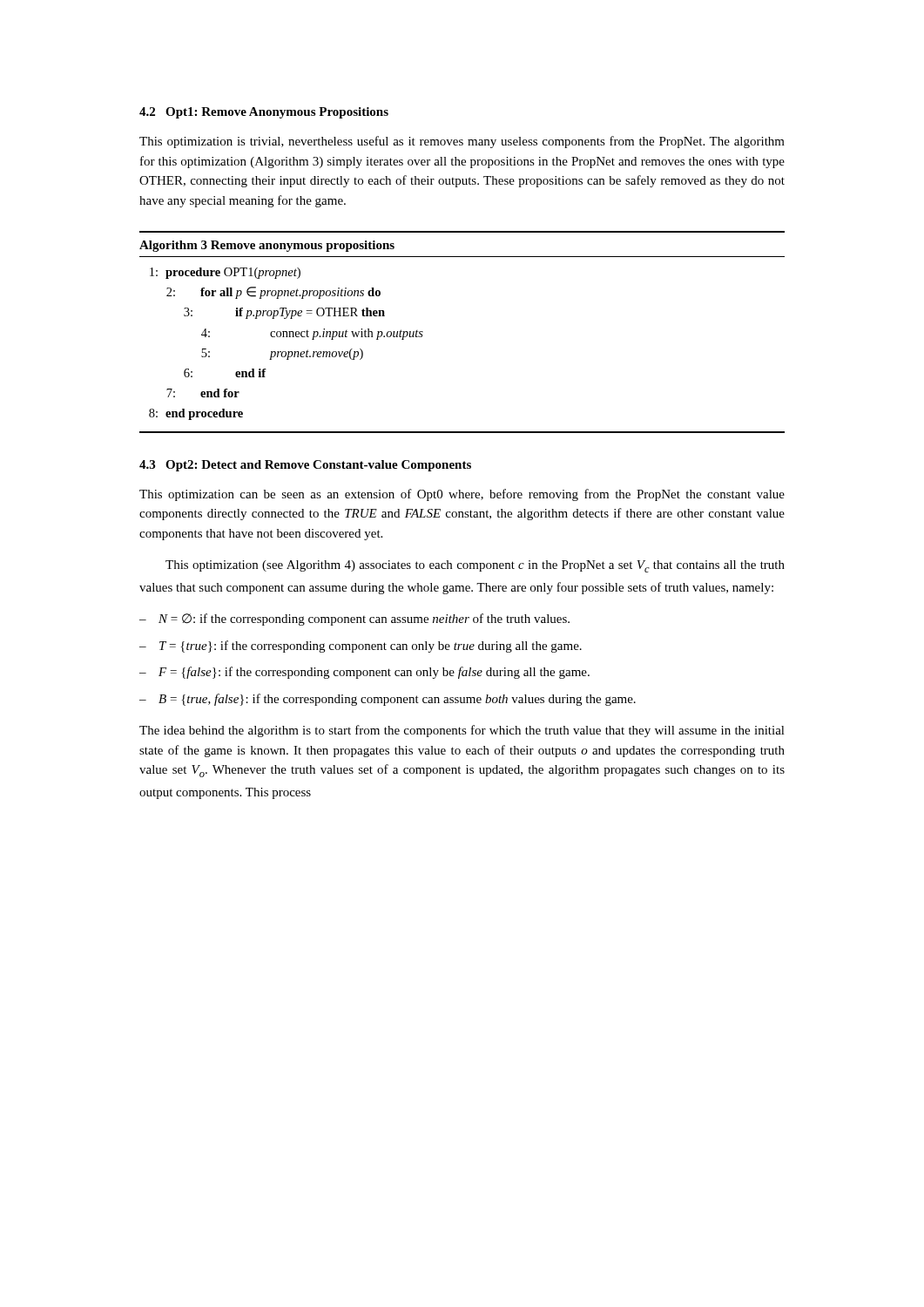This screenshot has width=924, height=1307.
Task: Click on the block starting "This optimization is trivial,"
Action: click(462, 171)
